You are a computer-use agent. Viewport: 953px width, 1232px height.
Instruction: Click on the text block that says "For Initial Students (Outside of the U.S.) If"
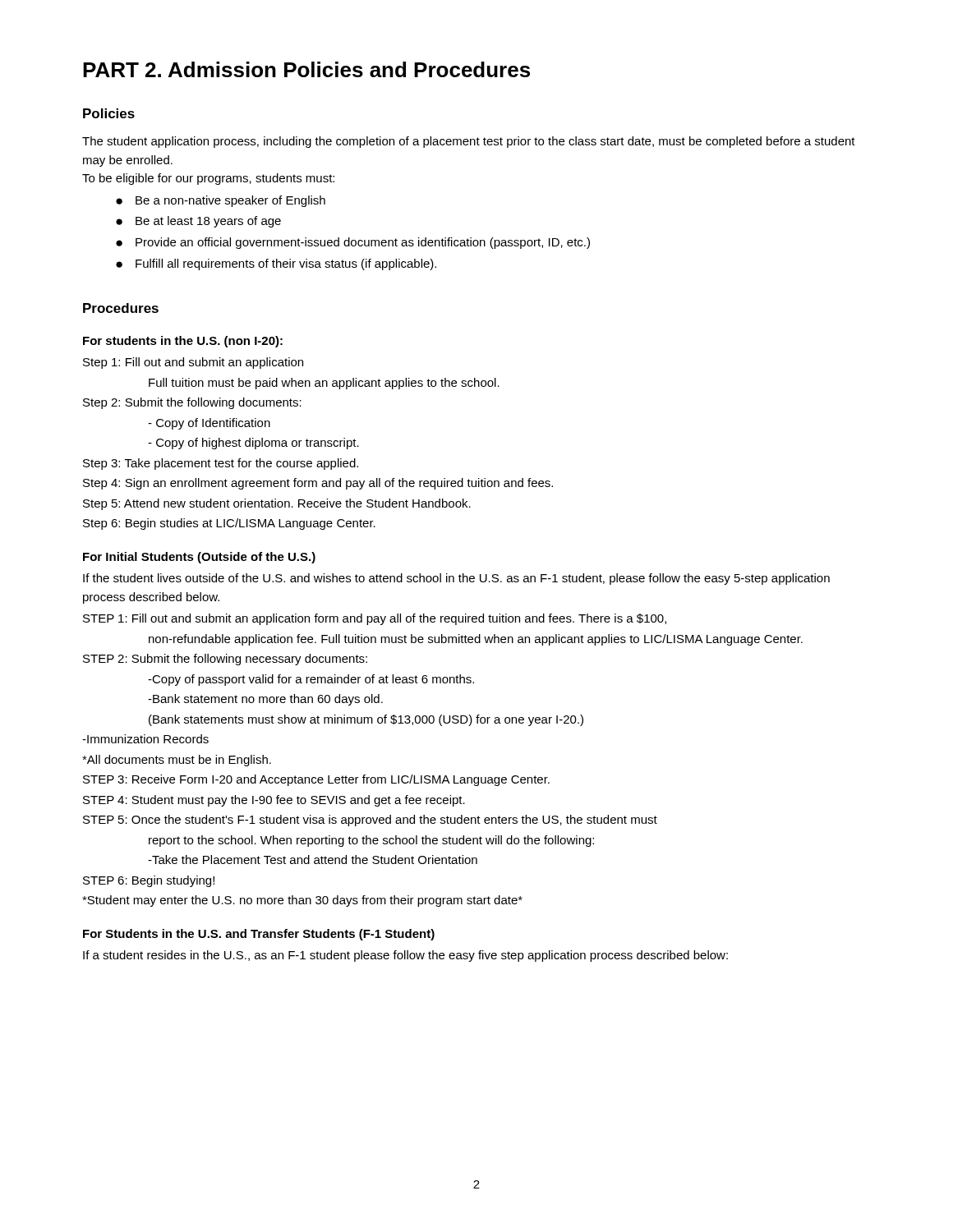tap(476, 729)
